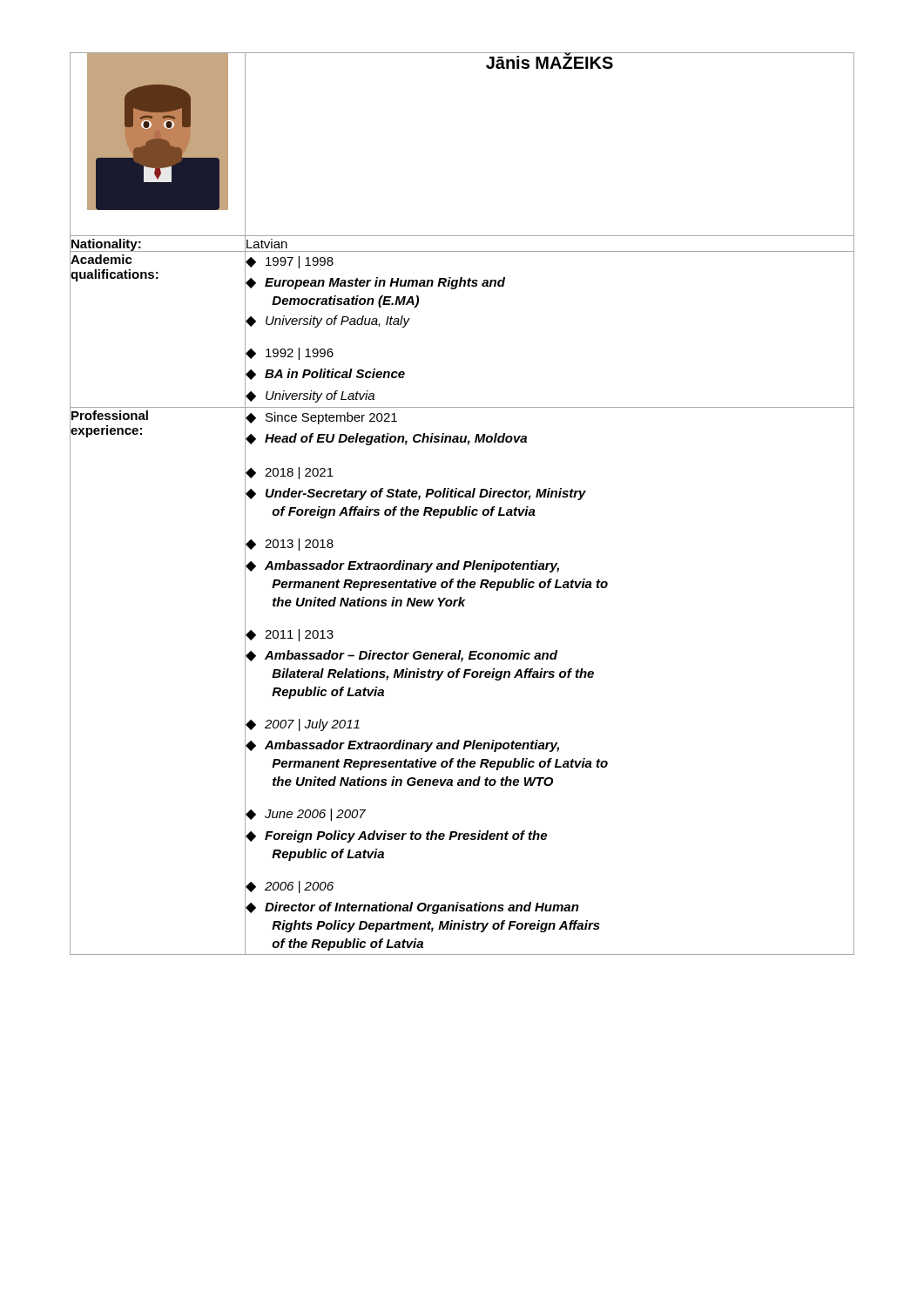Find the block on this page that starts "◆ Under-Secretary of State, Political Director,"

pos(416,502)
